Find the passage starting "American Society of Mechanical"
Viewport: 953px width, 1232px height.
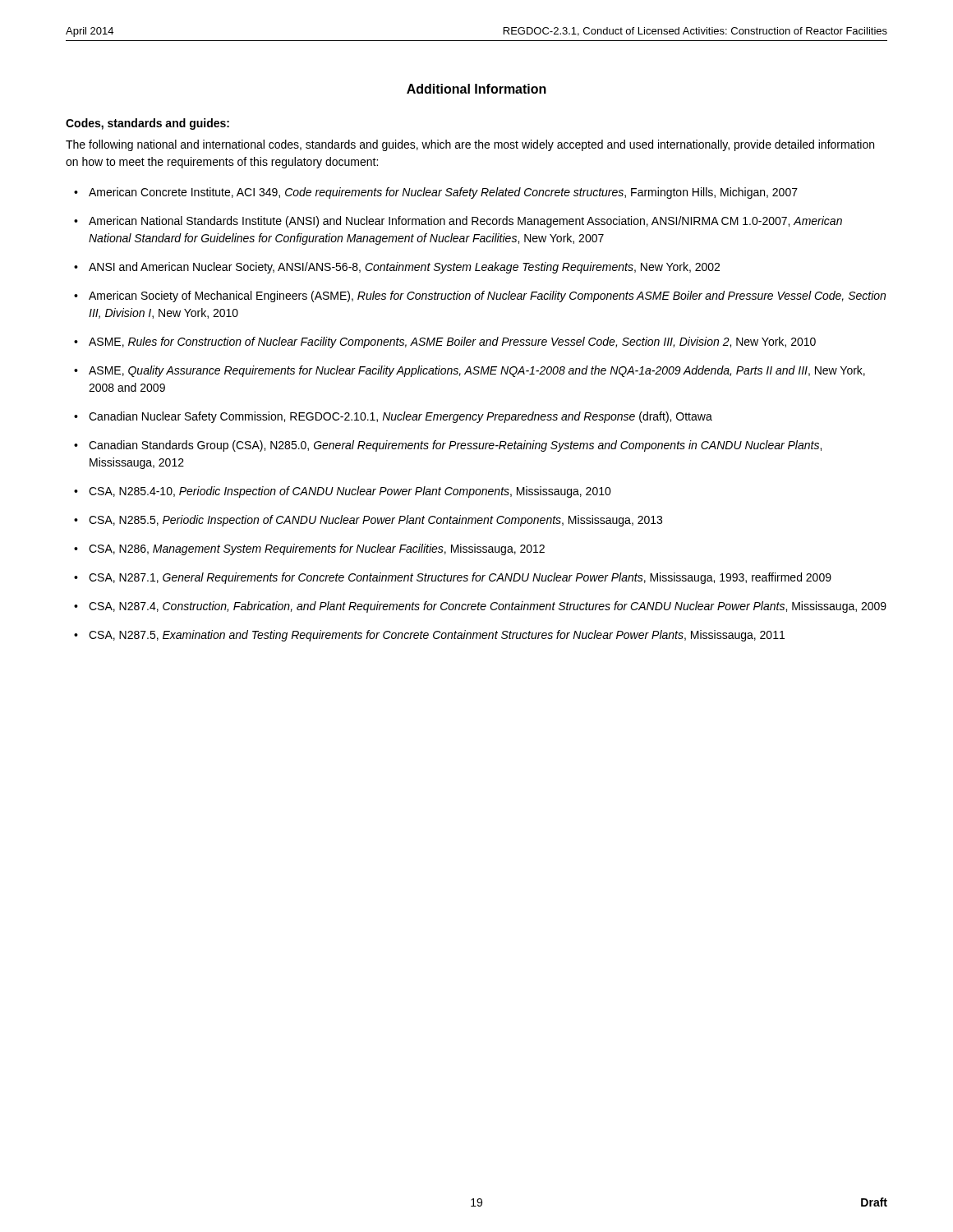tap(488, 304)
